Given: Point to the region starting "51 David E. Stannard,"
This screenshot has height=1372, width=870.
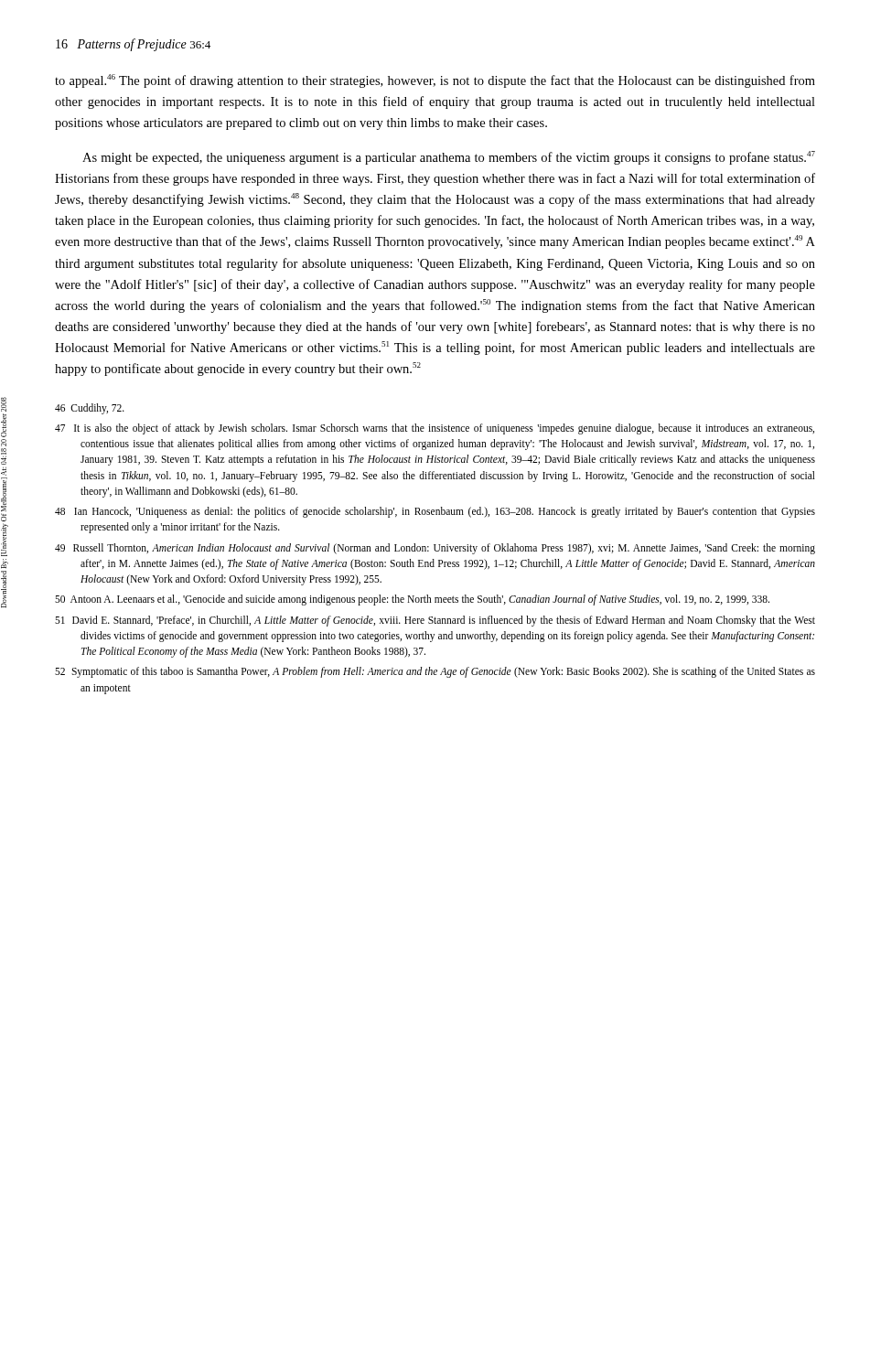Looking at the screenshot, I should pos(435,636).
